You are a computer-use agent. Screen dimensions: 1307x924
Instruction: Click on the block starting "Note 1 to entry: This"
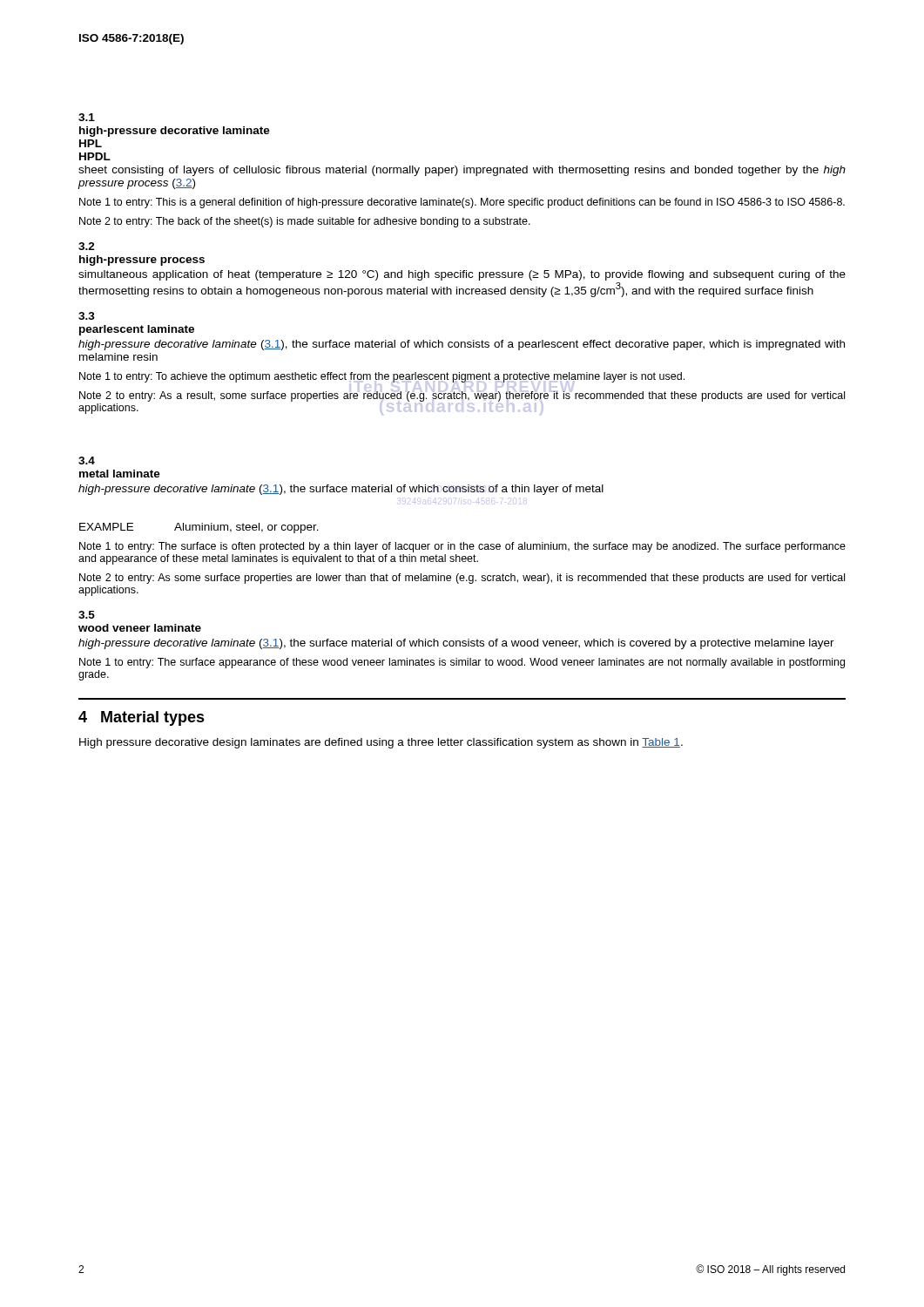[462, 202]
